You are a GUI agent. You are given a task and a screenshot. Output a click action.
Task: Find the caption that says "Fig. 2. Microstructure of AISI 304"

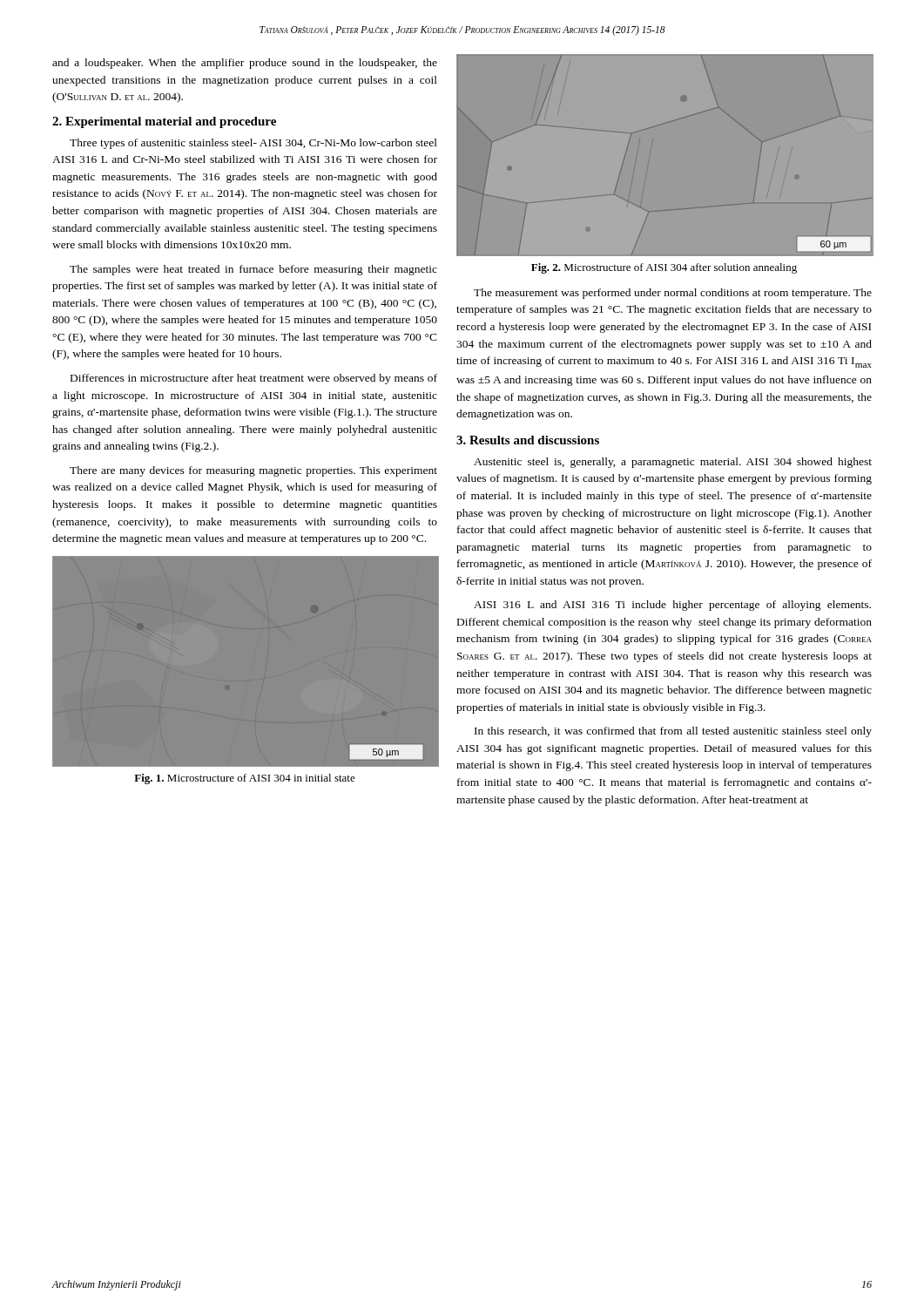(x=664, y=267)
